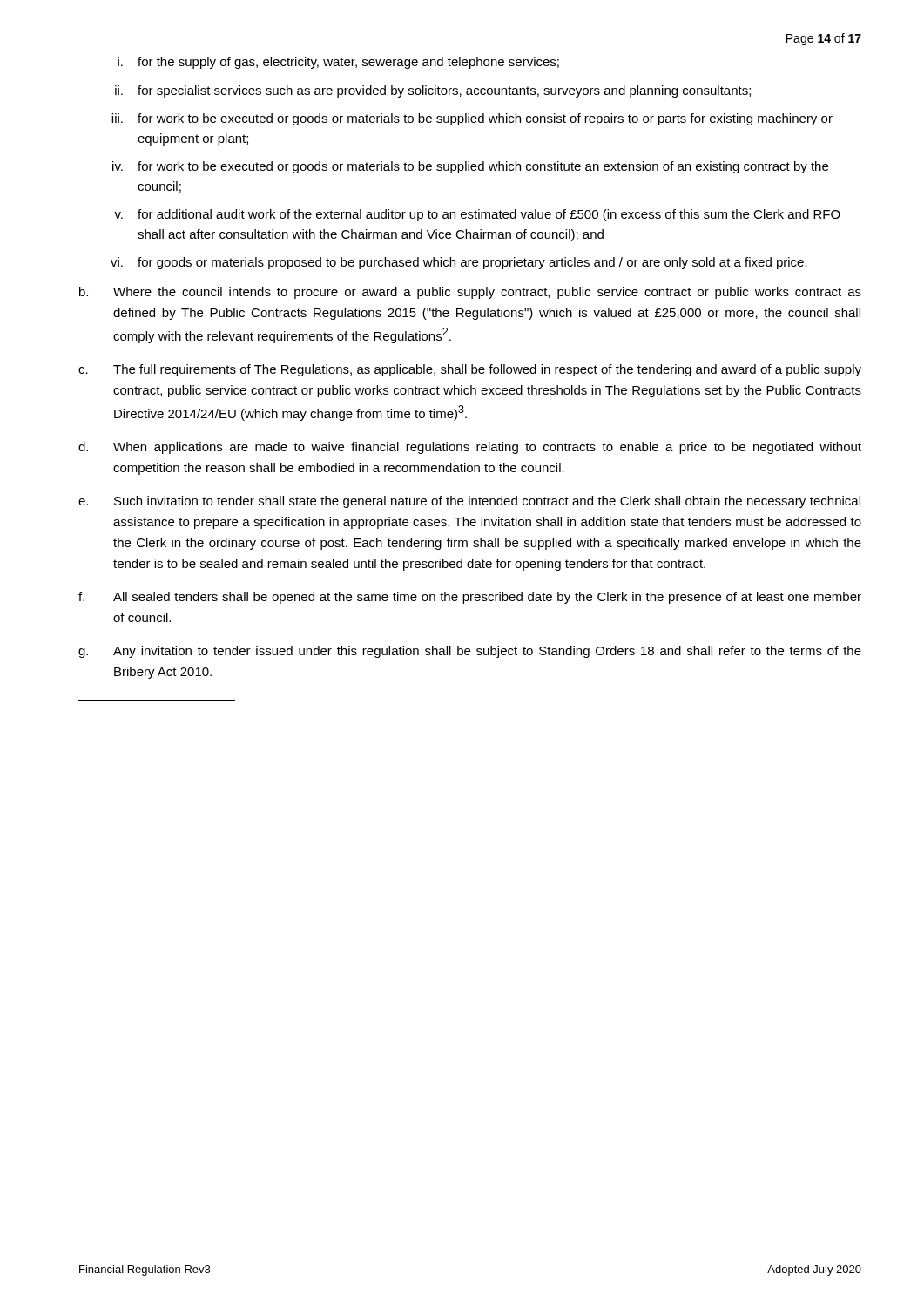Where is the passage that starts "b. Where the council intends to procure"?

click(470, 314)
